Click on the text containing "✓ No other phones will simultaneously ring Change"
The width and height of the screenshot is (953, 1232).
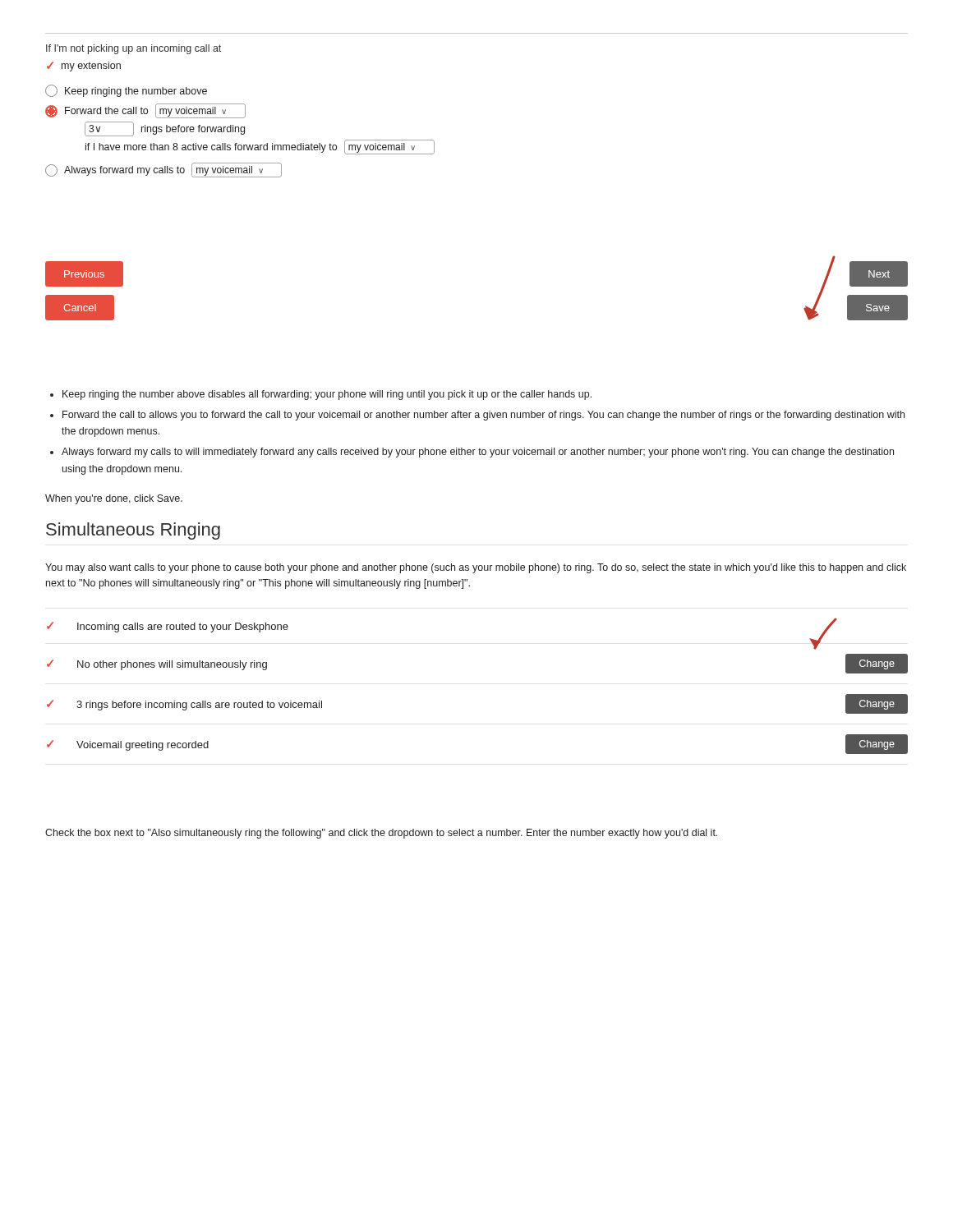(x=815, y=647)
